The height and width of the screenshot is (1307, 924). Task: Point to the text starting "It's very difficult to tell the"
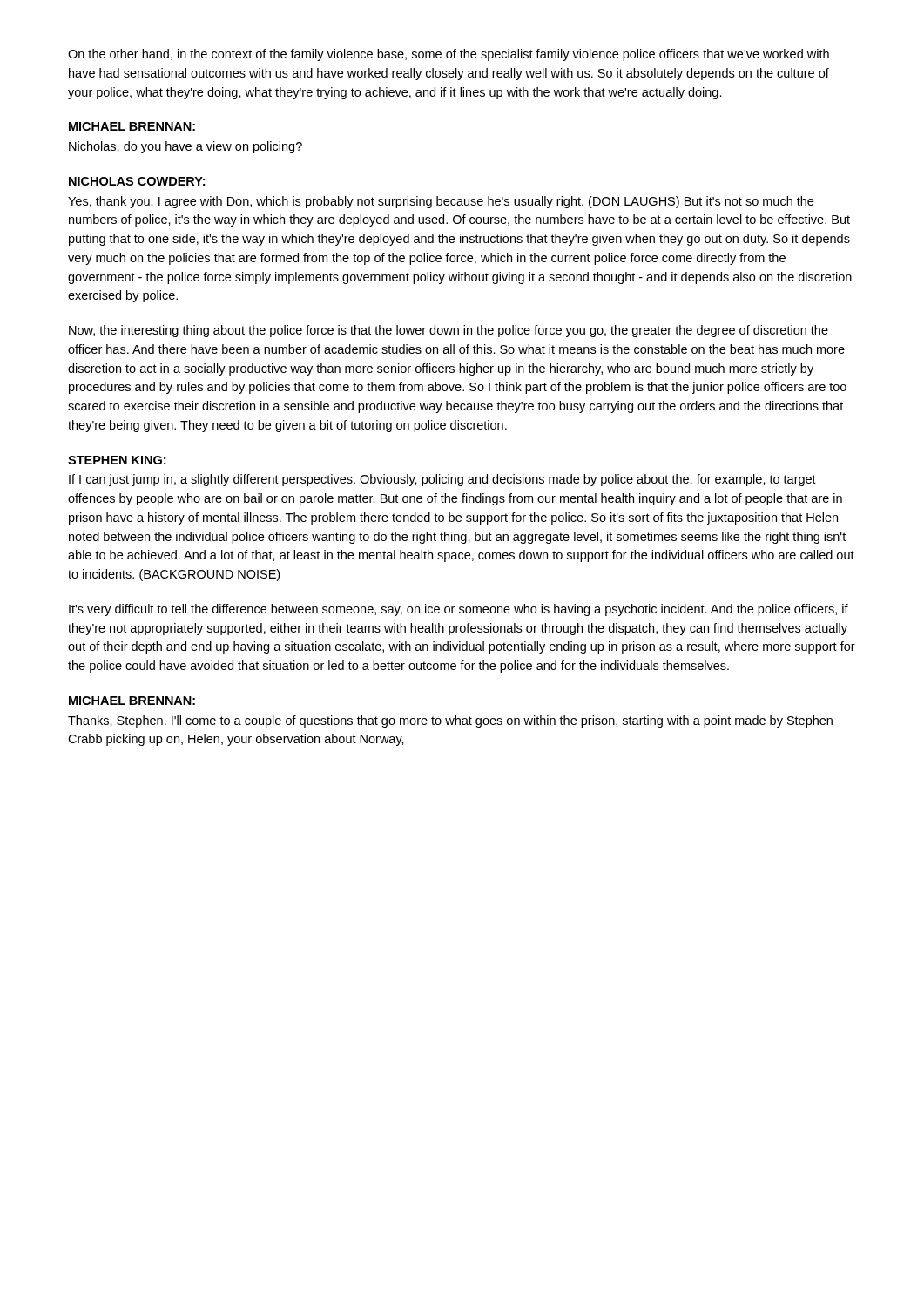point(462,638)
